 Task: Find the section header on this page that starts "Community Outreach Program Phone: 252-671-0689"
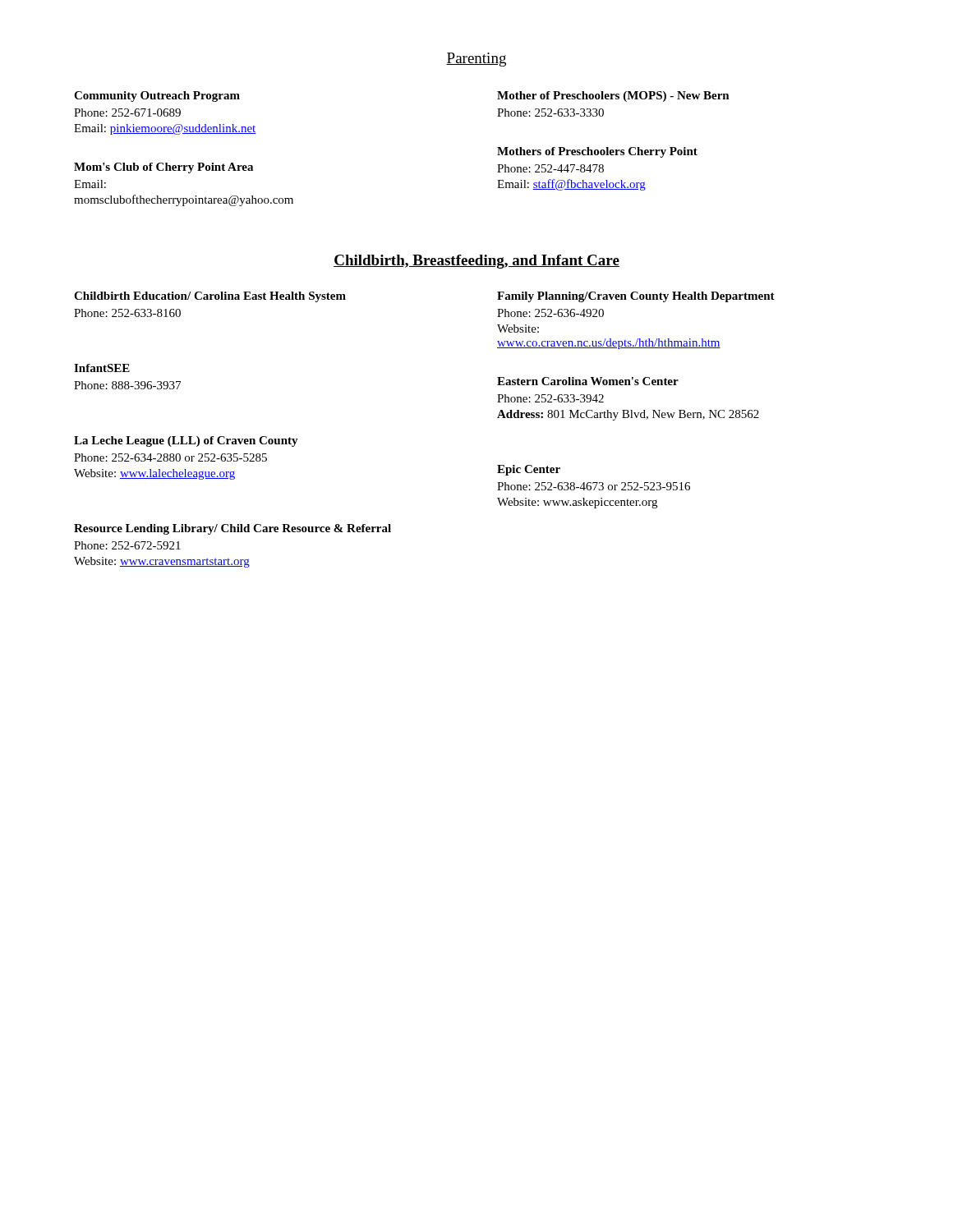coord(157,97)
